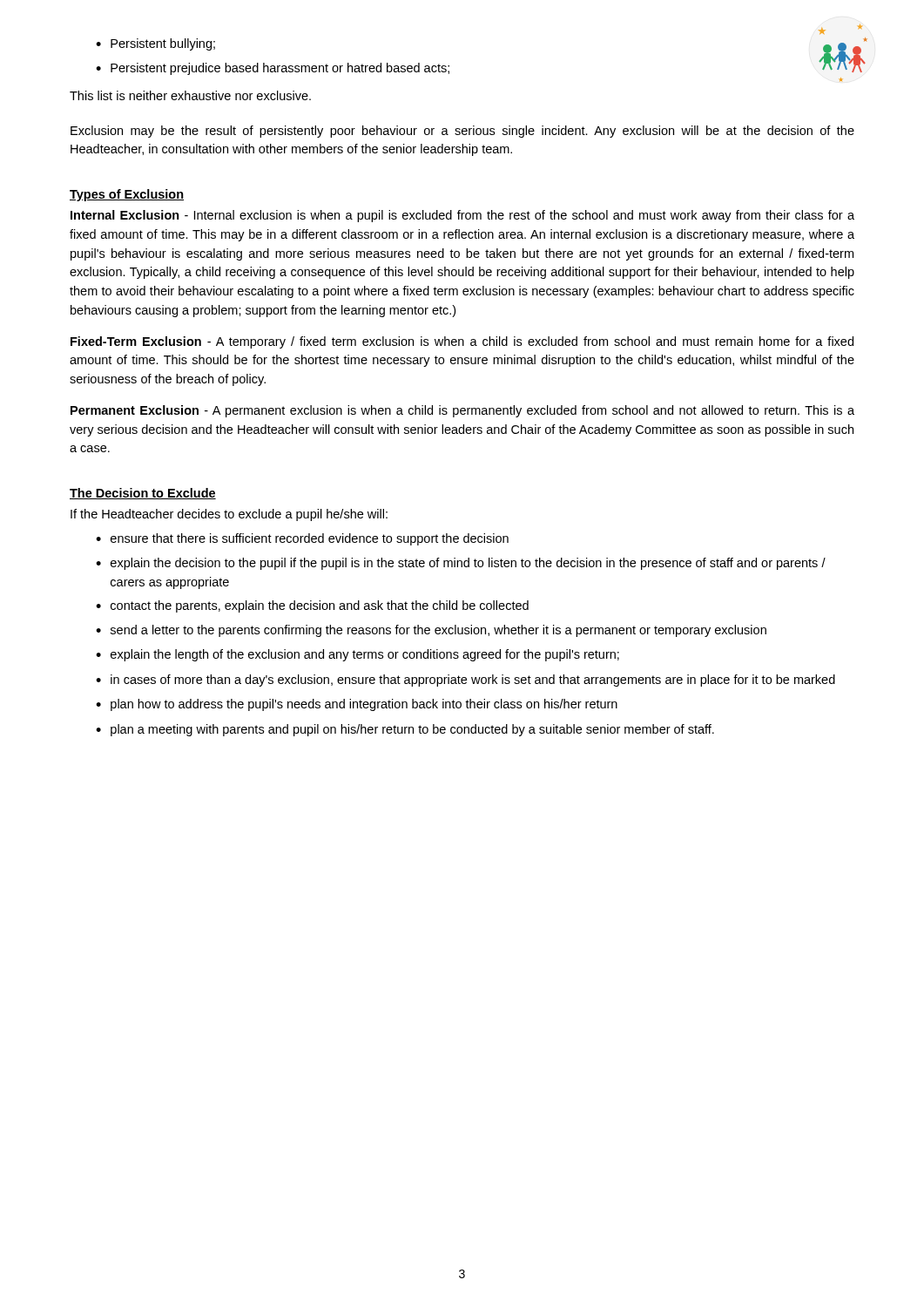Where is the passage that starts "Fixed-Term Exclusion - A temporary"?
Image resolution: width=924 pixels, height=1307 pixels.
point(462,361)
